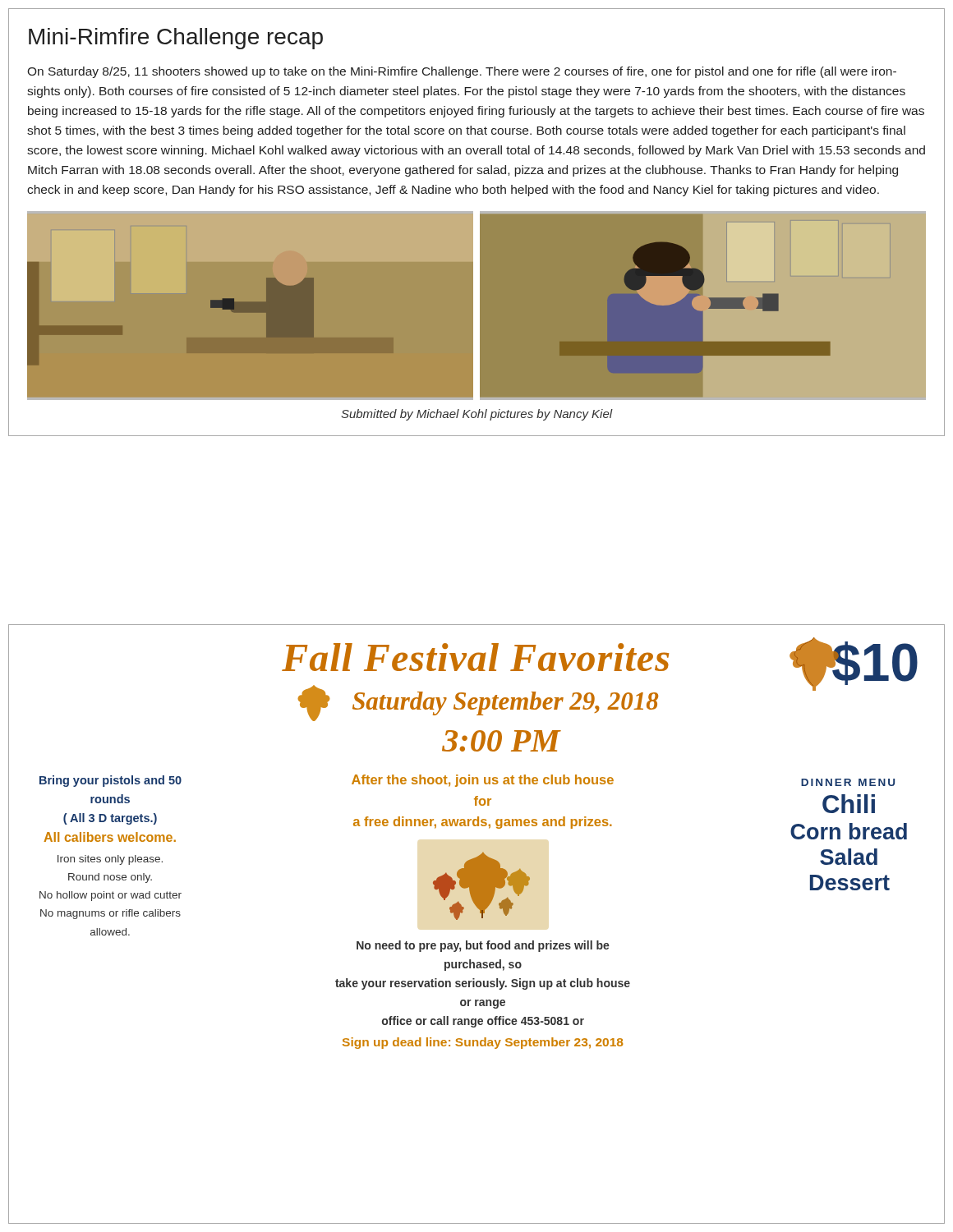Click on the text block that says "On Saturday 8/25, 11 shooters showed"
The width and height of the screenshot is (953, 1232).
tap(476, 131)
